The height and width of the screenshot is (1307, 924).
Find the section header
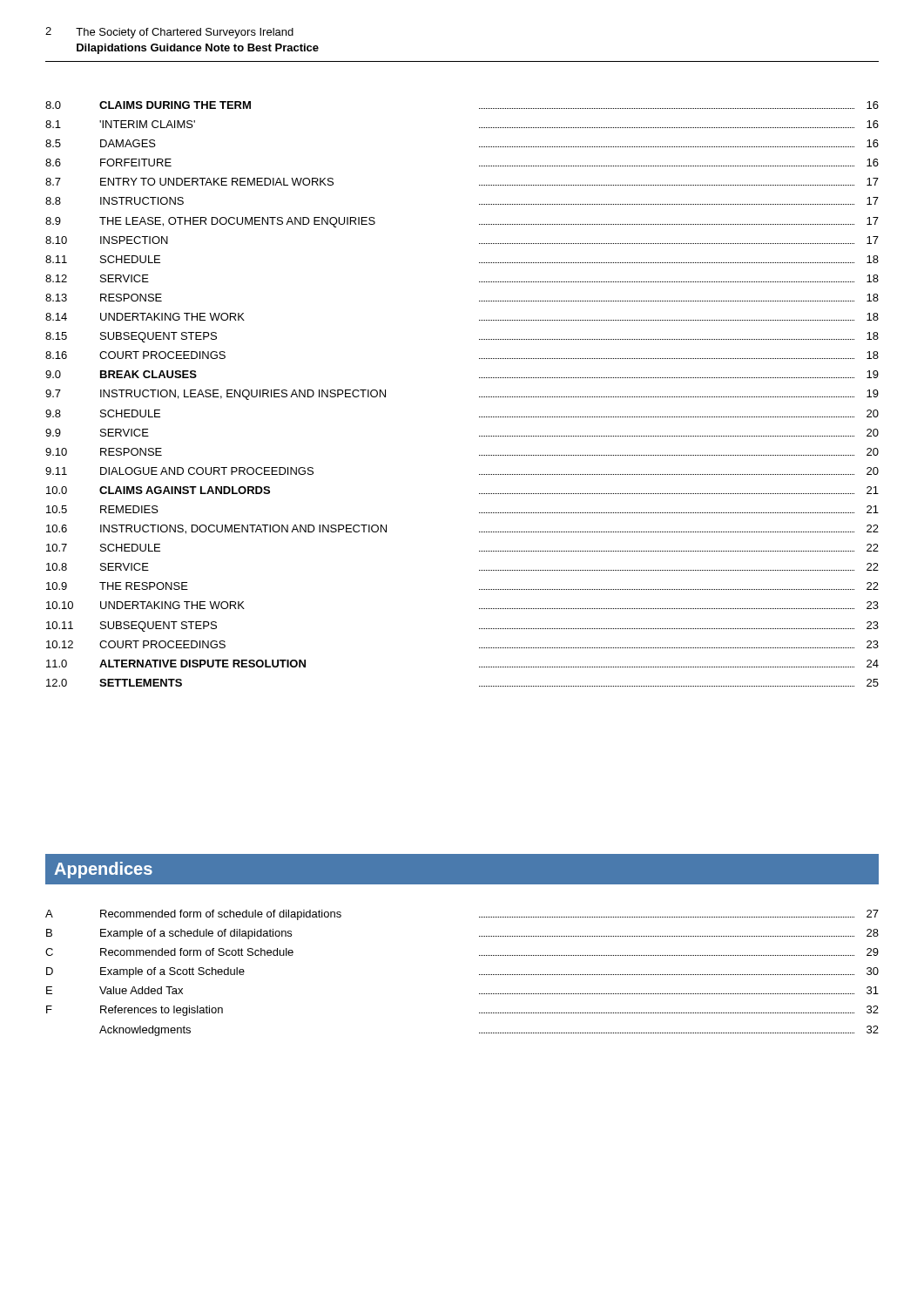pos(462,869)
